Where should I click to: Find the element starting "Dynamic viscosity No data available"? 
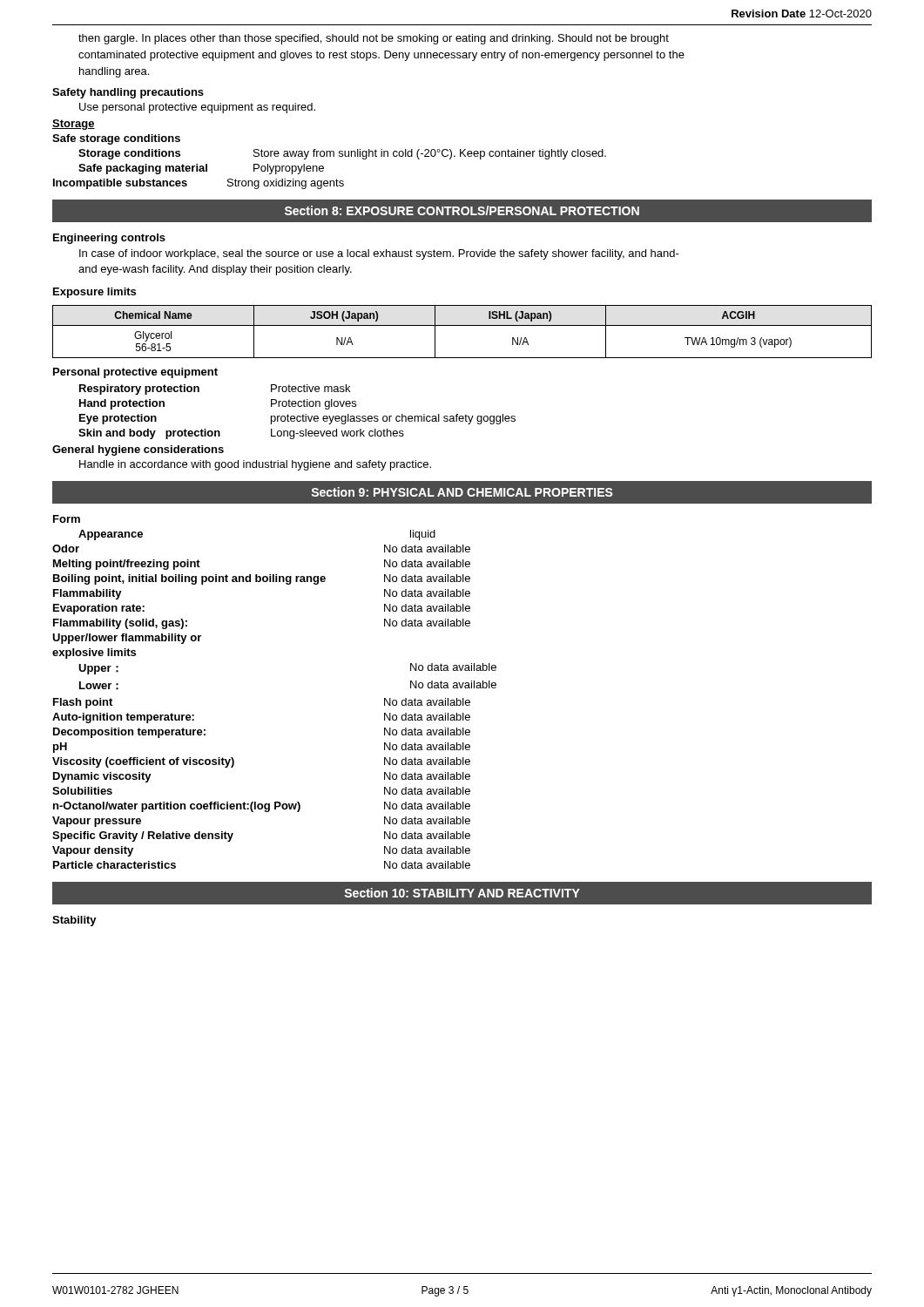[106, 778]
